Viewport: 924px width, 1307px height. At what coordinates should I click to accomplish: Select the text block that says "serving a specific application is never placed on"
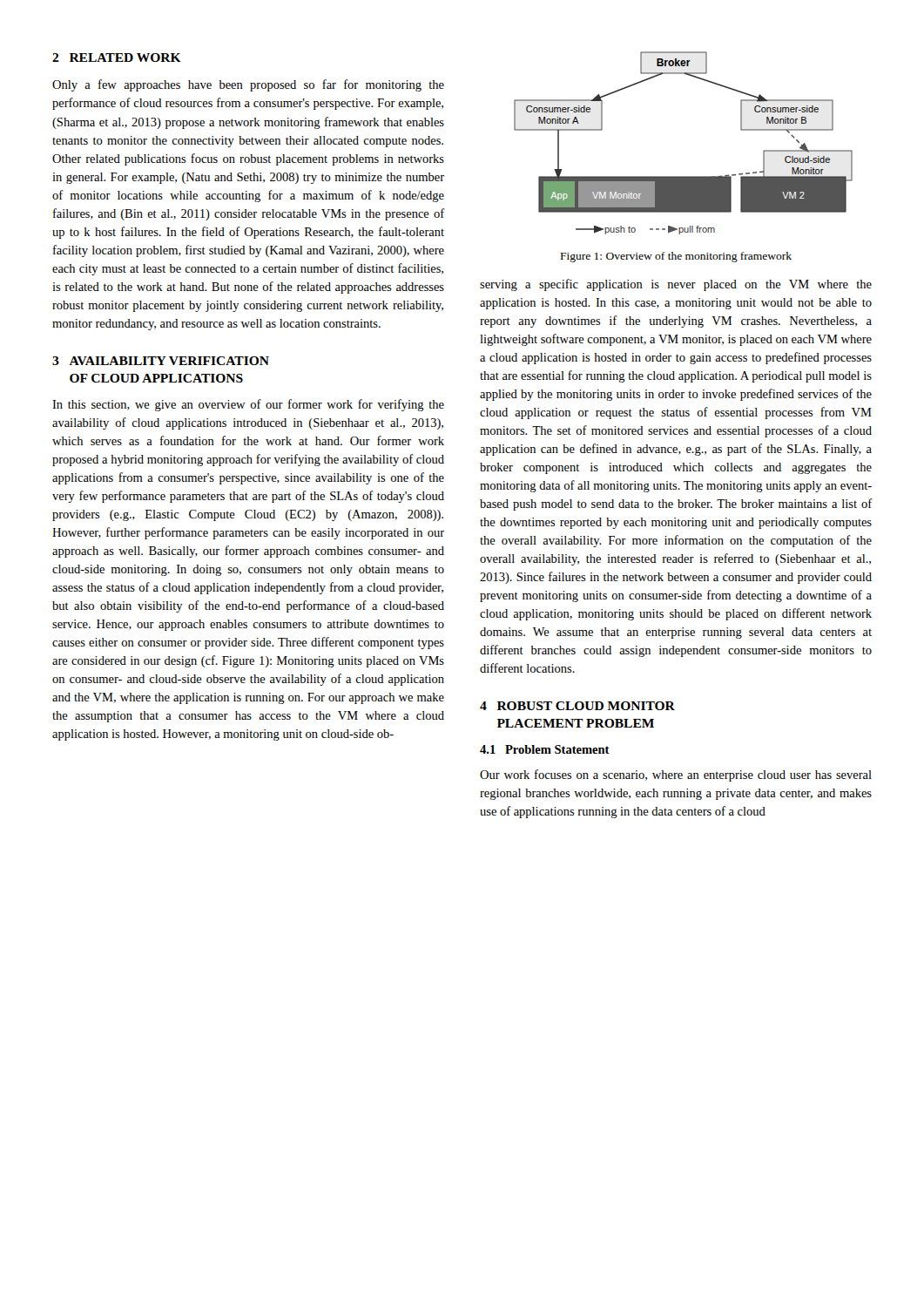click(x=676, y=476)
